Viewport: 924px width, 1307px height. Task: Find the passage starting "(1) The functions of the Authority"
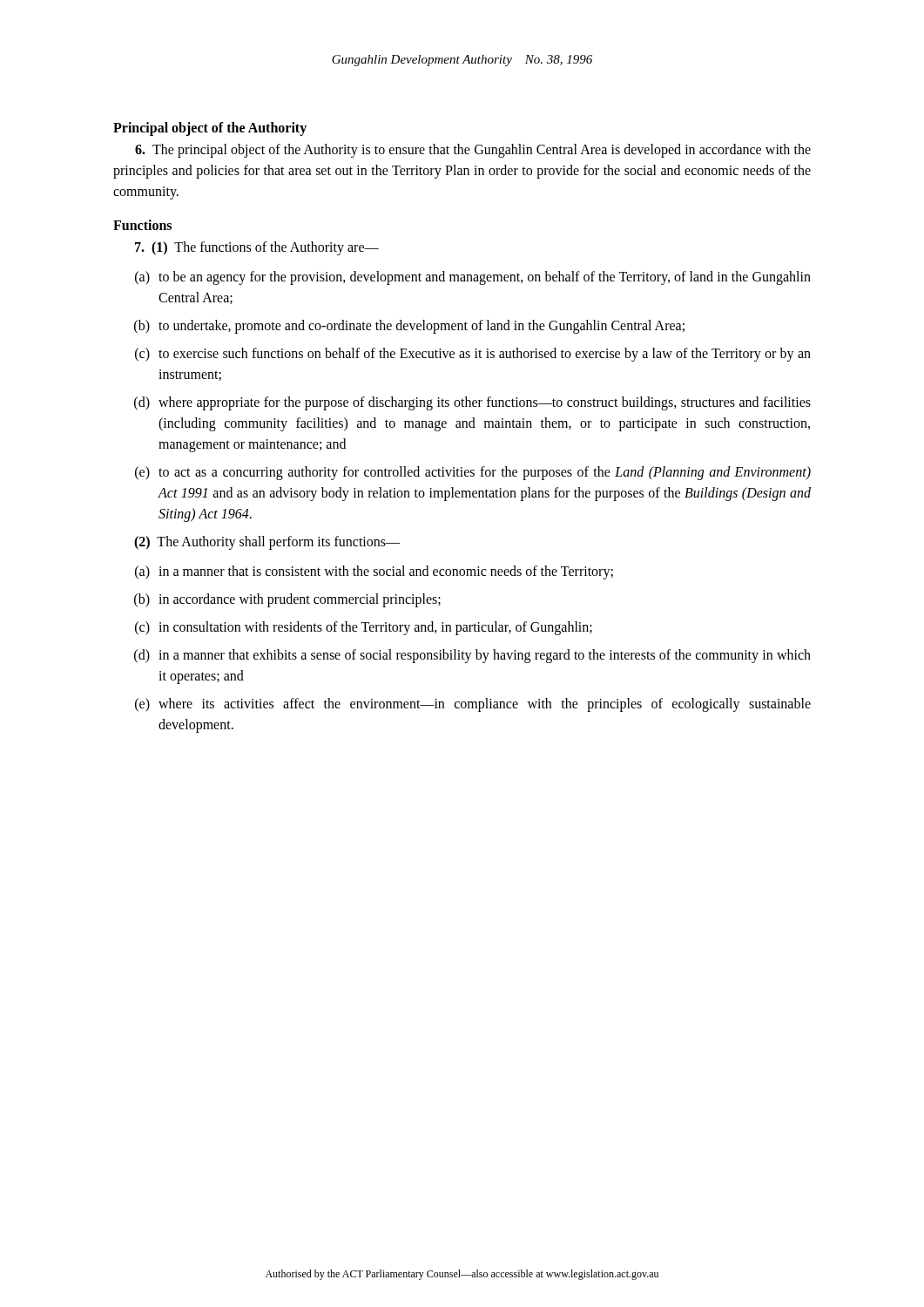pyautogui.click(x=246, y=247)
